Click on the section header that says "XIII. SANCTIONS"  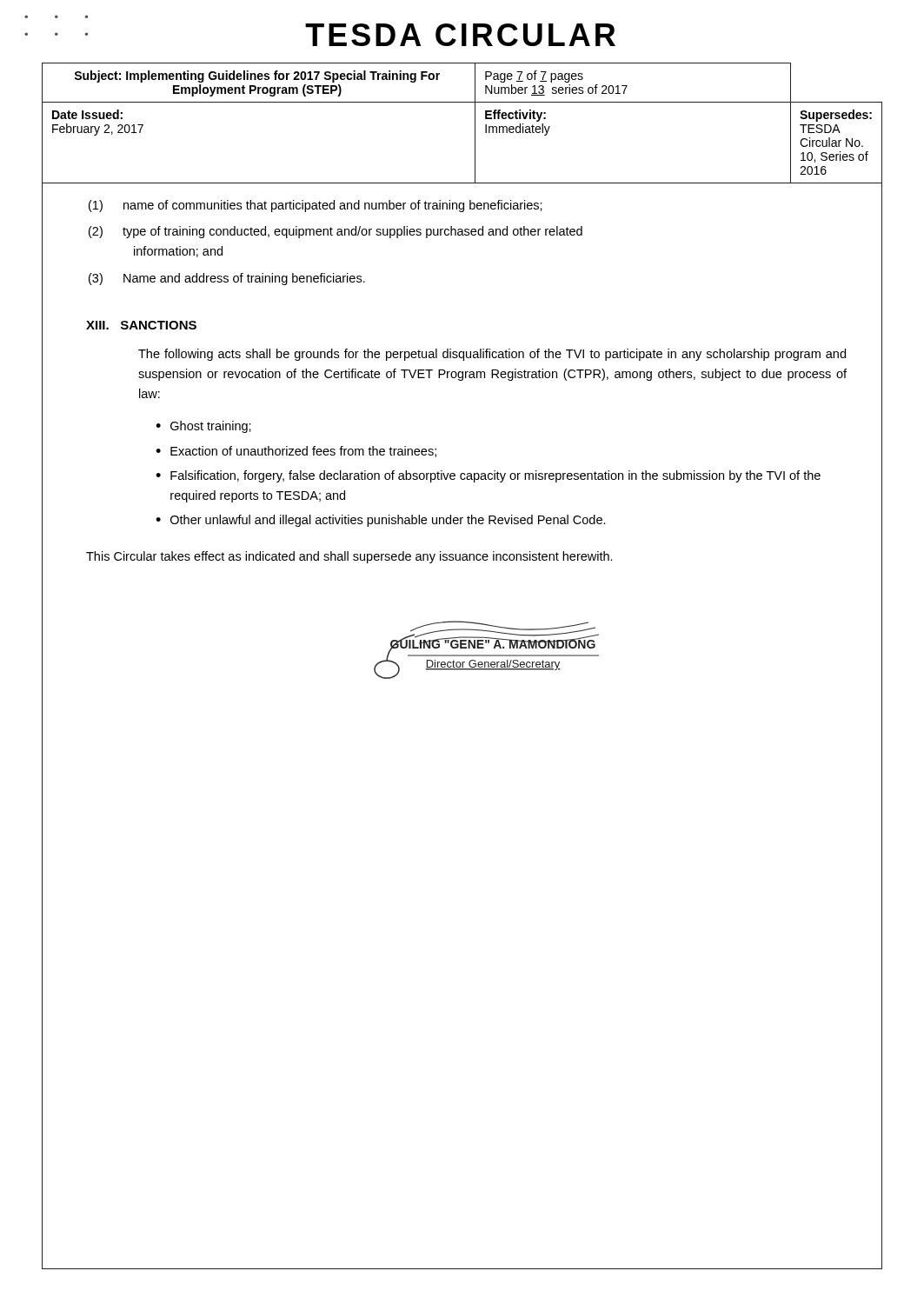[x=141, y=325]
